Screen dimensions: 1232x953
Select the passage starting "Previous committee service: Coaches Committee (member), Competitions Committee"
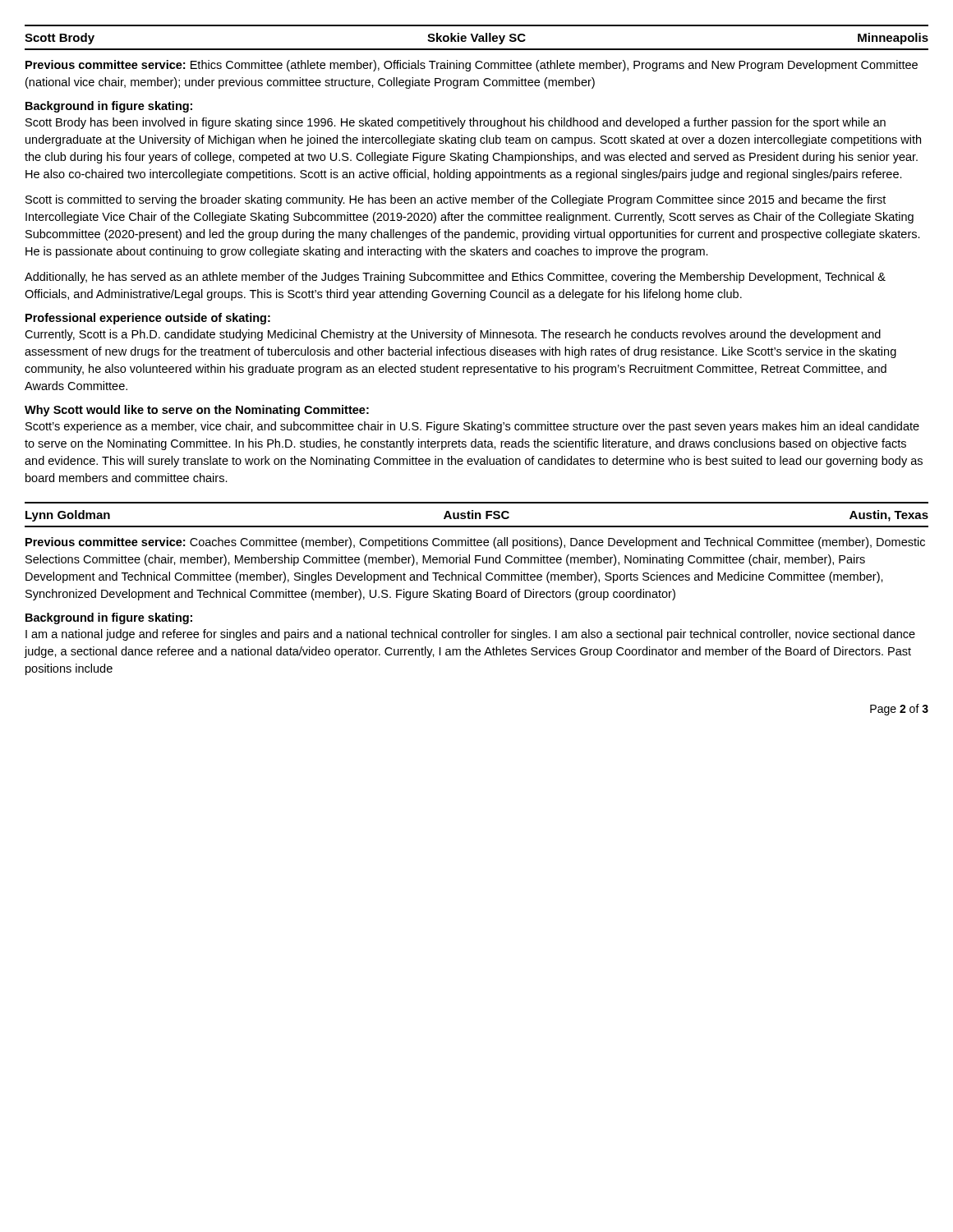(475, 568)
